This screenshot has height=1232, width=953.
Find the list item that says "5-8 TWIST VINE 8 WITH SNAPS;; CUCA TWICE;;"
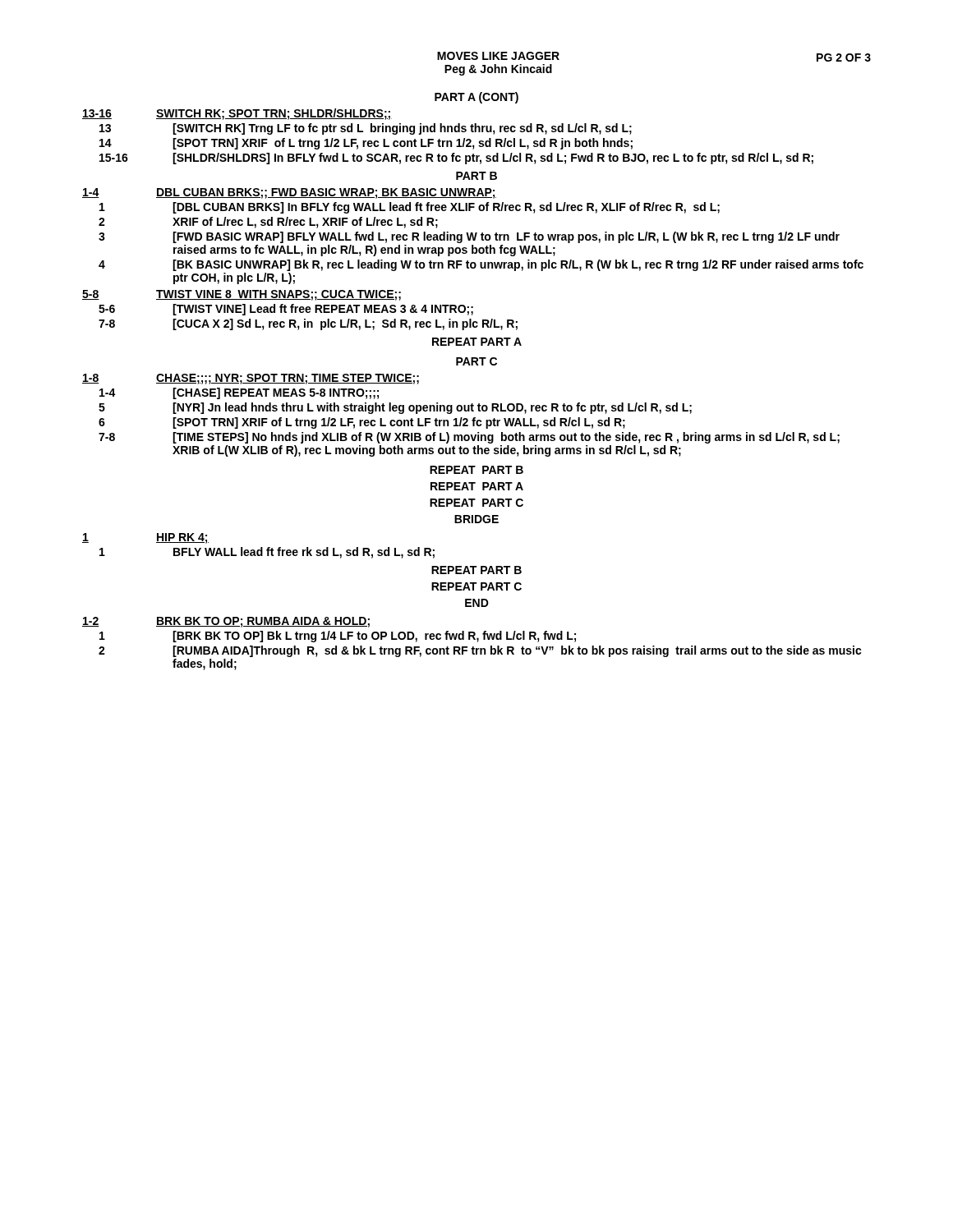click(242, 295)
